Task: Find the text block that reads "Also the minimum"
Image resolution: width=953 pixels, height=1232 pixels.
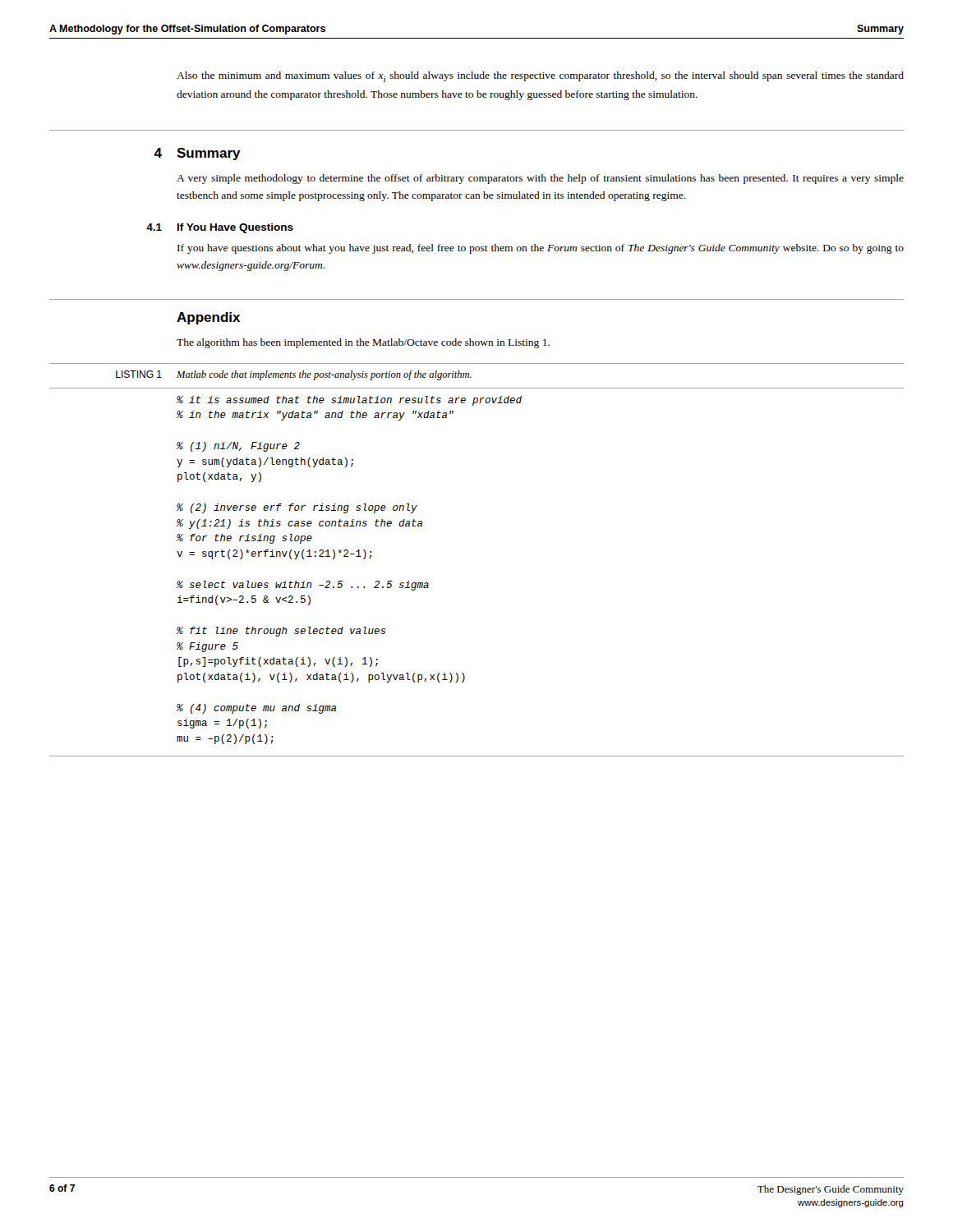Action: point(540,85)
